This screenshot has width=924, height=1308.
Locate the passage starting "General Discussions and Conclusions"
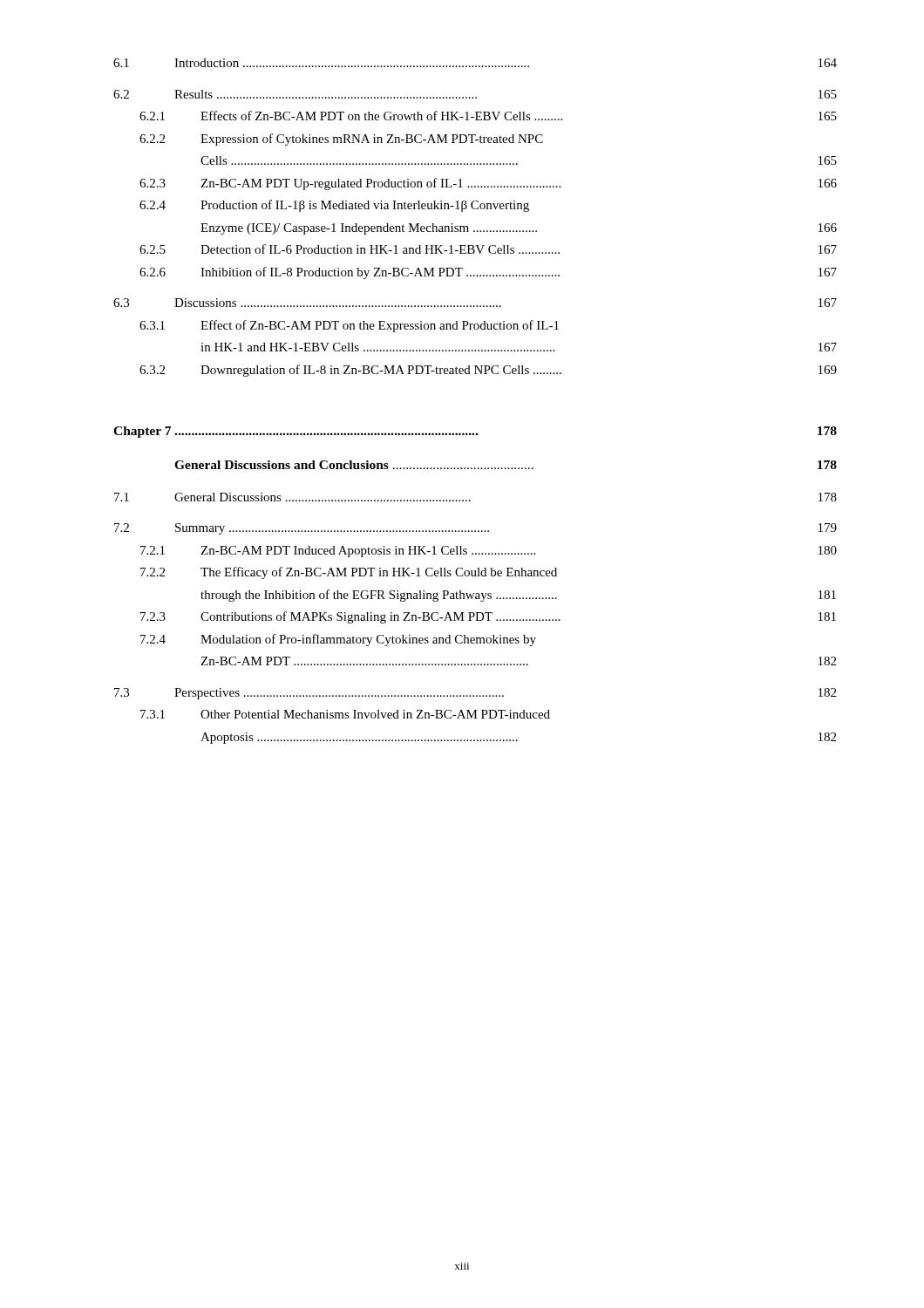point(506,465)
